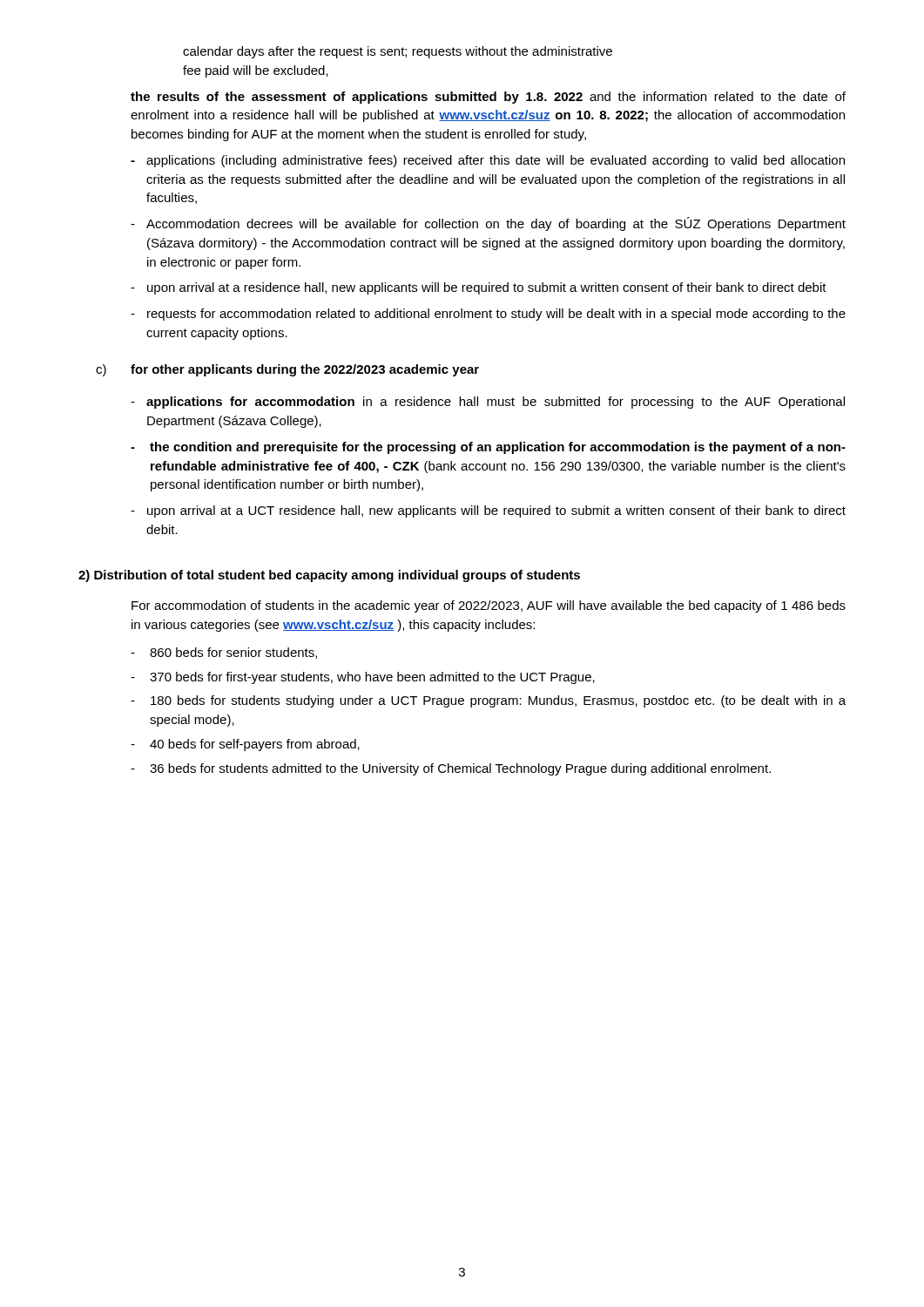The height and width of the screenshot is (1307, 924).
Task: Find the block on this page that starts "the results of the"
Action: point(488,115)
